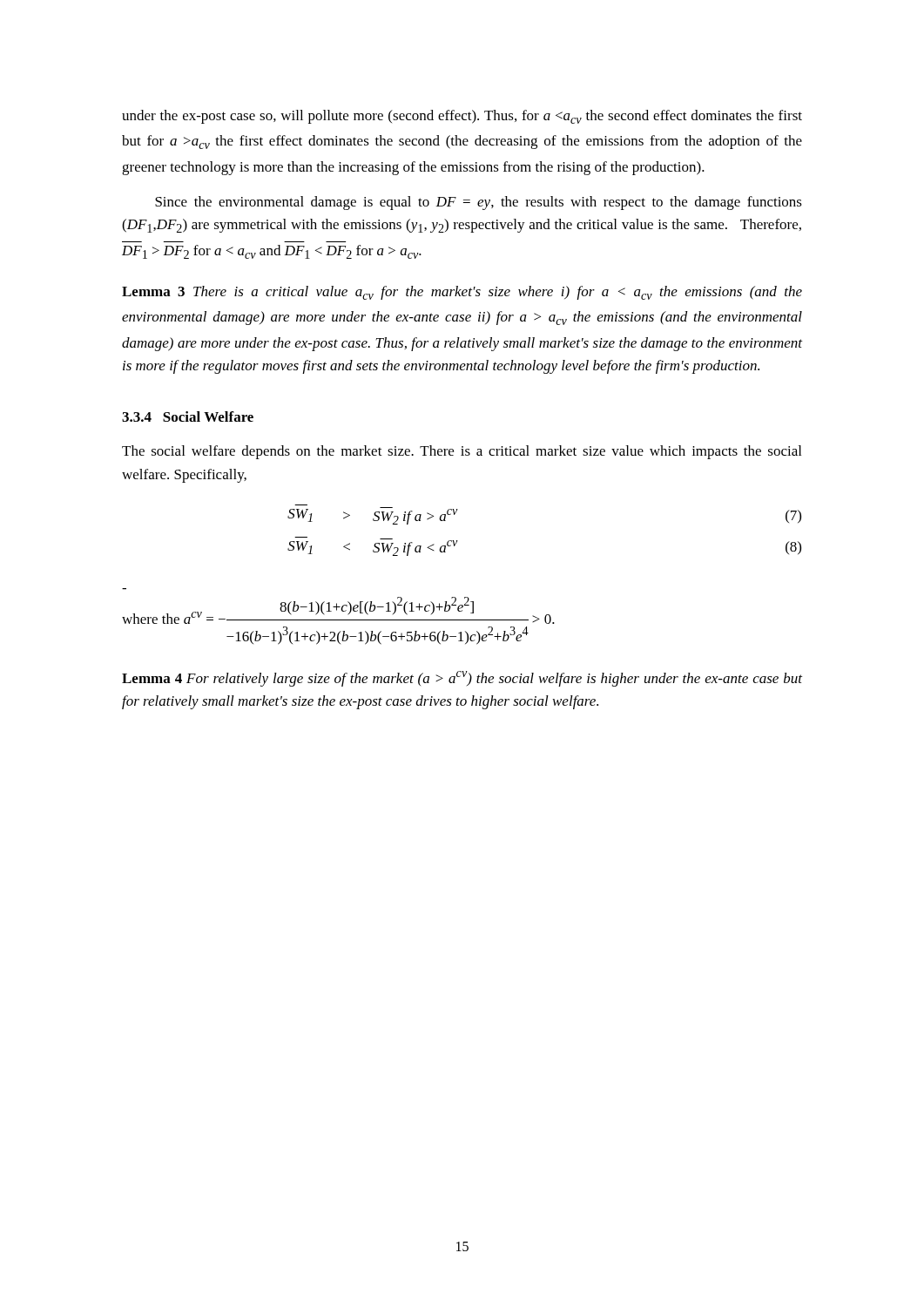Where is the passage that starts "Lemma 3 There is a critical"?
Screen dimensions: 1307x924
click(462, 329)
